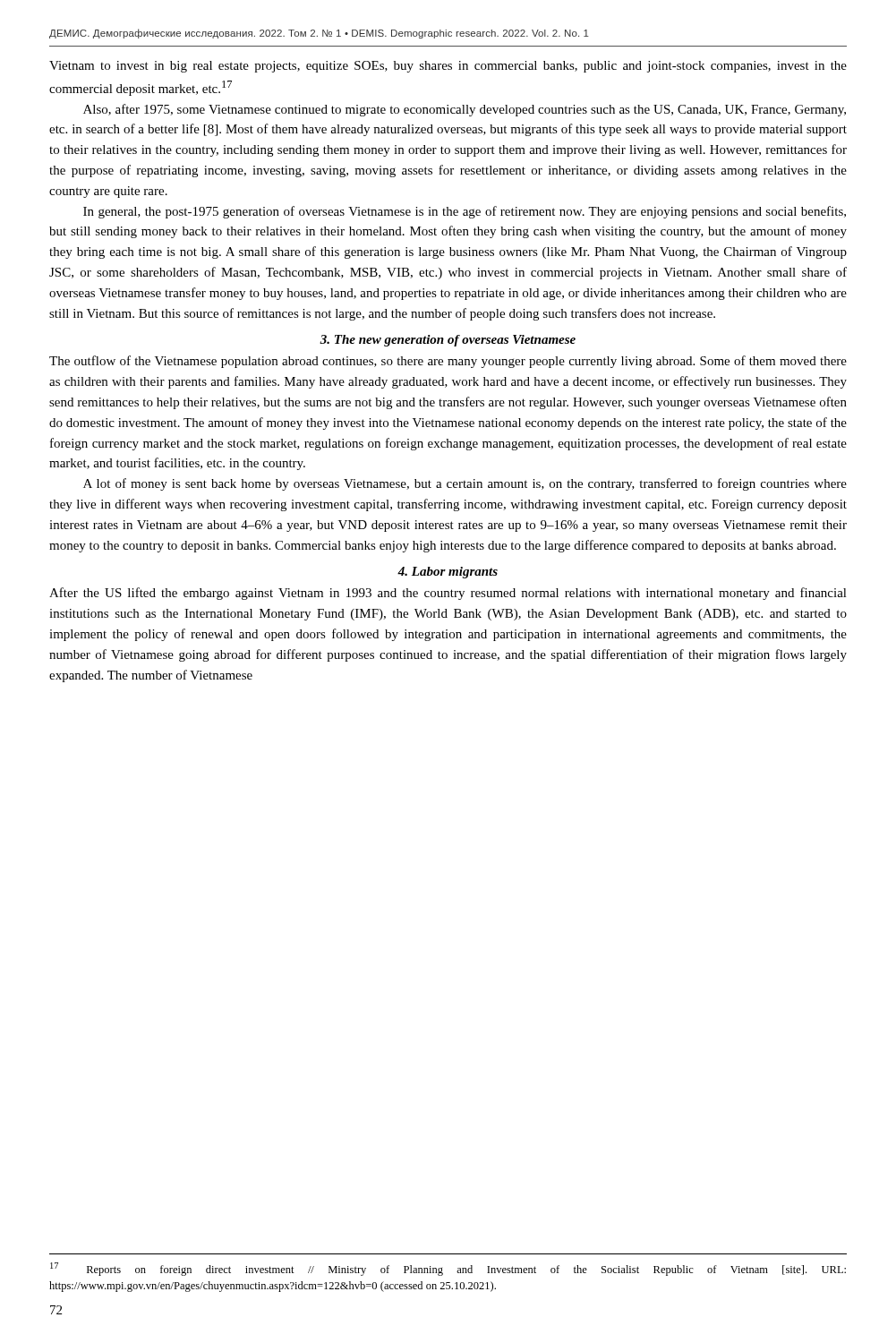This screenshot has height=1343, width=896.
Task: Point to the block beginning "17 Reports on foreign direct investment // Ministry"
Action: tap(448, 1276)
